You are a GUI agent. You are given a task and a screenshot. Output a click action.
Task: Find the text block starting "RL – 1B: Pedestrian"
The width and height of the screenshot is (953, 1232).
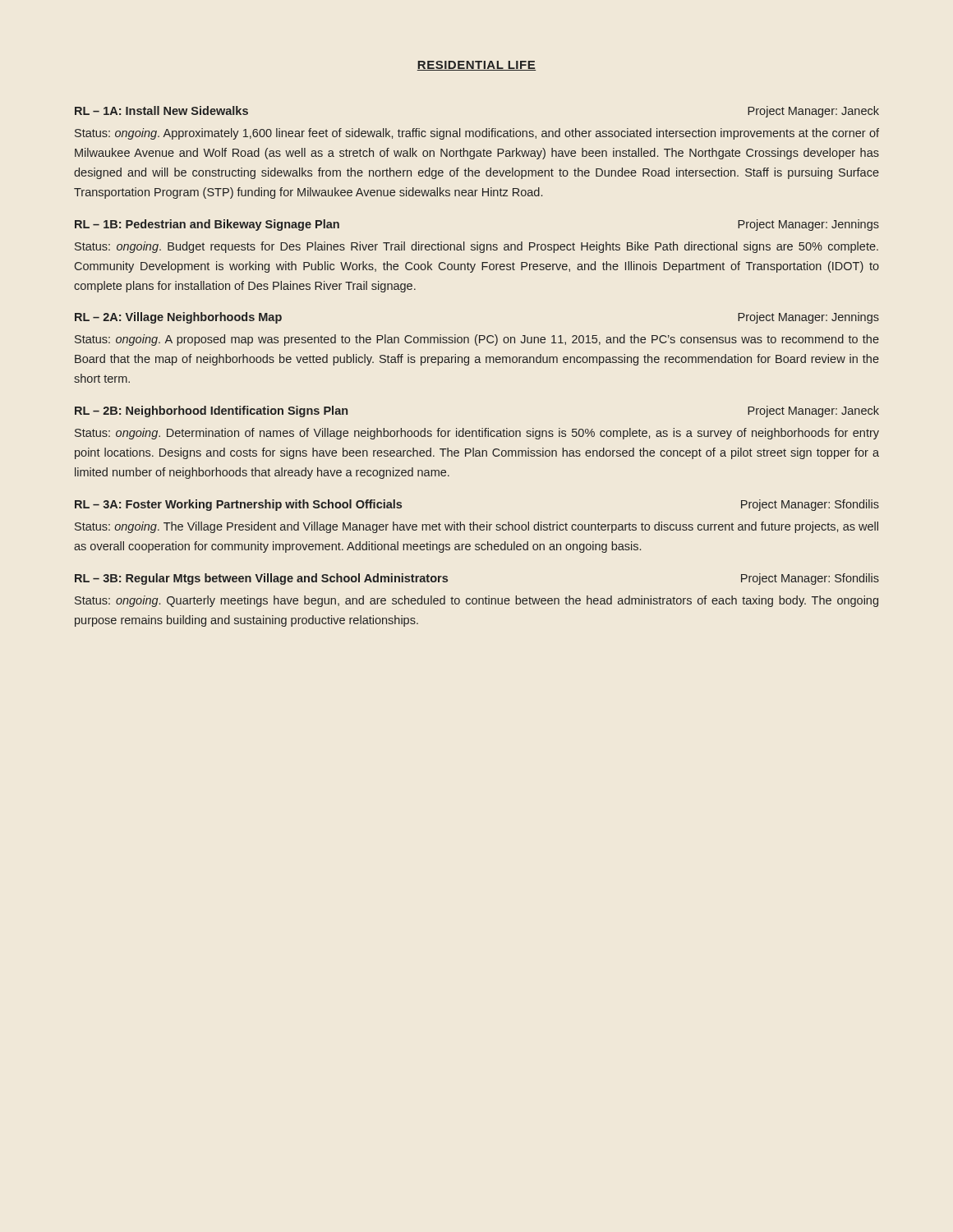[x=206, y=225]
